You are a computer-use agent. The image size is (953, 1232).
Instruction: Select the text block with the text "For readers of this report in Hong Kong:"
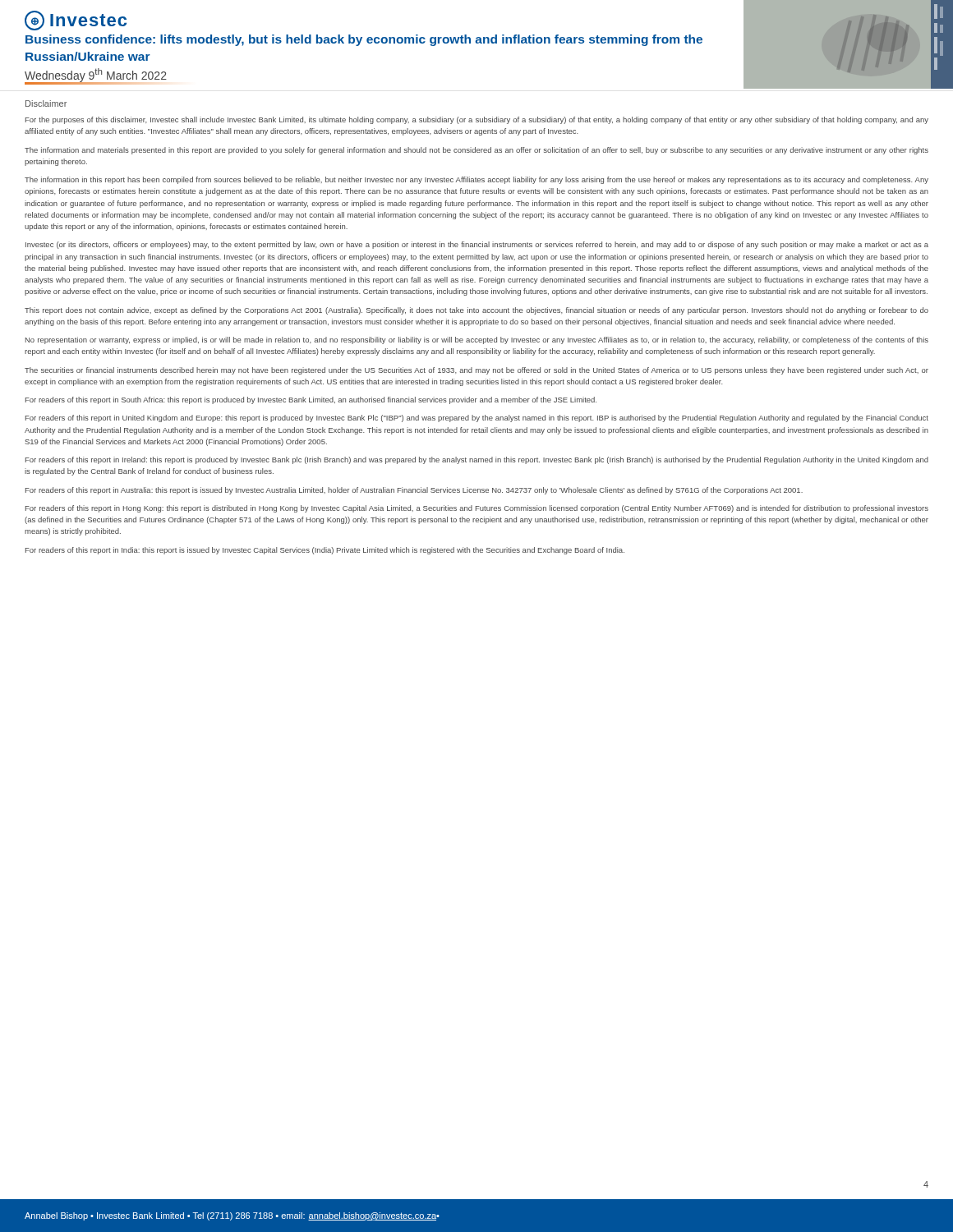[476, 519]
